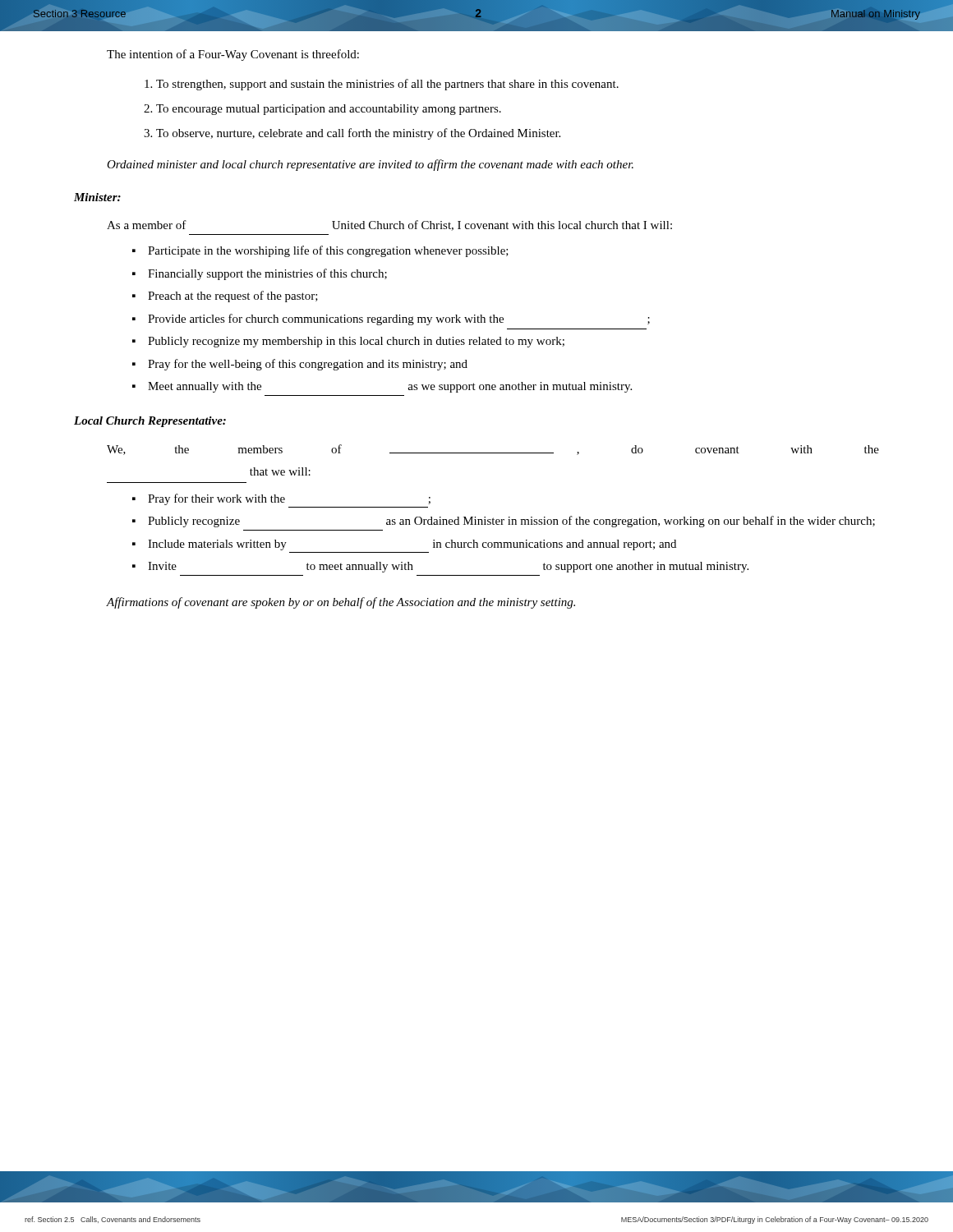This screenshot has height=1232, width=953.
Task: Locate the element starting "Affirmations of covenant are"
Action: click(x=493, y=602)
